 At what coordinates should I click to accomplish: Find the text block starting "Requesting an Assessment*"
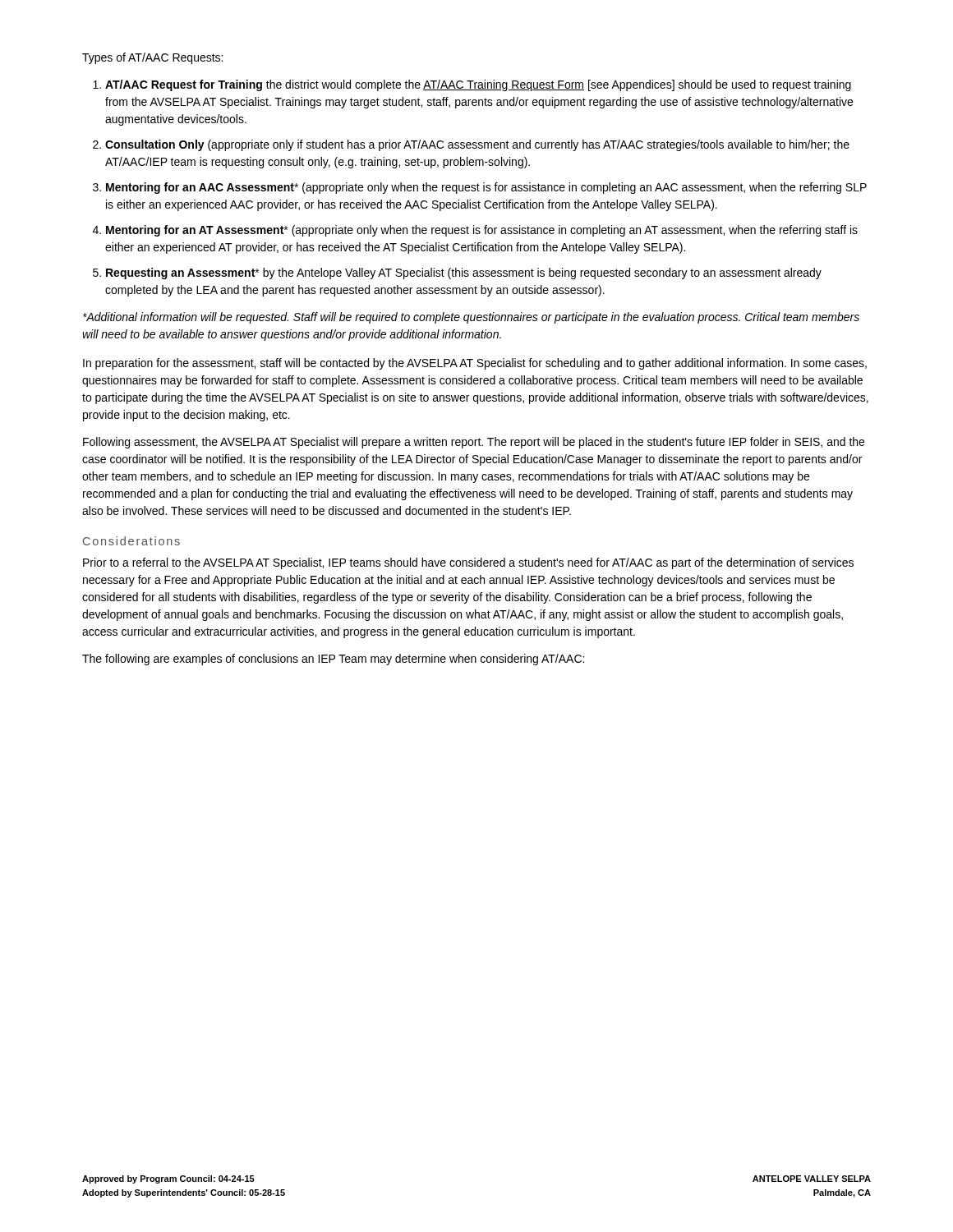click(x=463, y=281)
